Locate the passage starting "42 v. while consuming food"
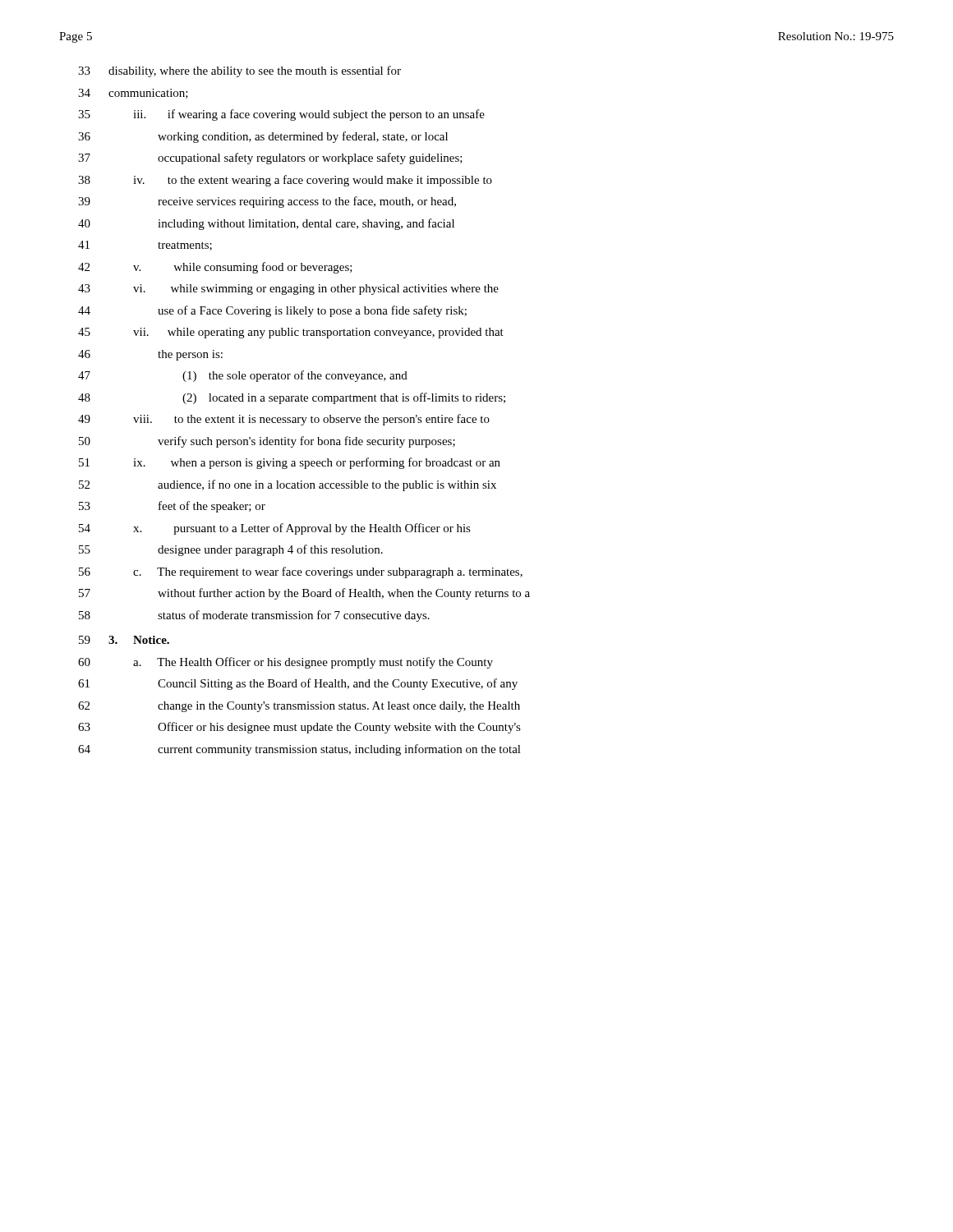Image resolution: width=953 pixels, height=1232 pixels. 215,268
